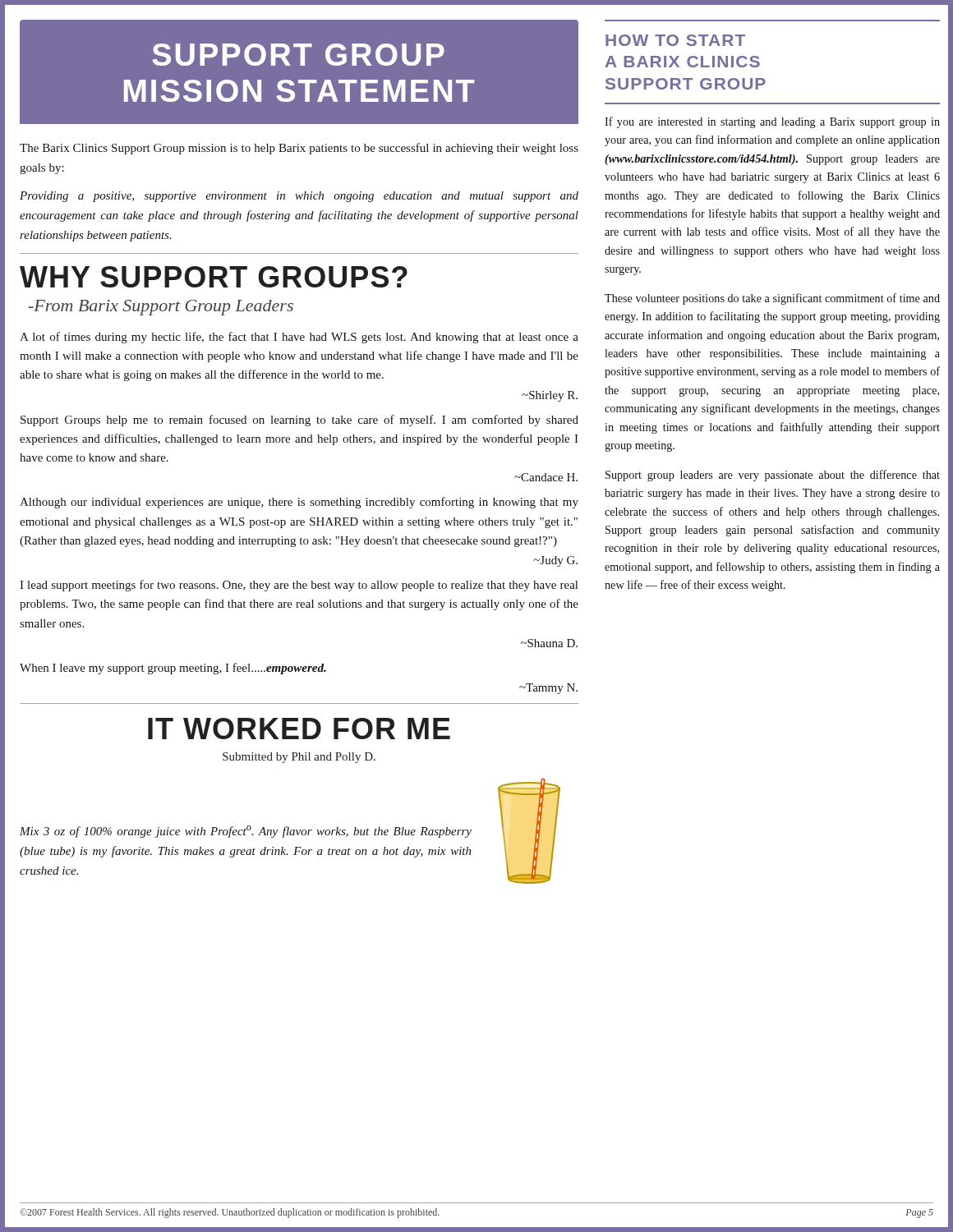Locate the illustration
Screen dimensions: 1232x953
(x=529, y=830)
